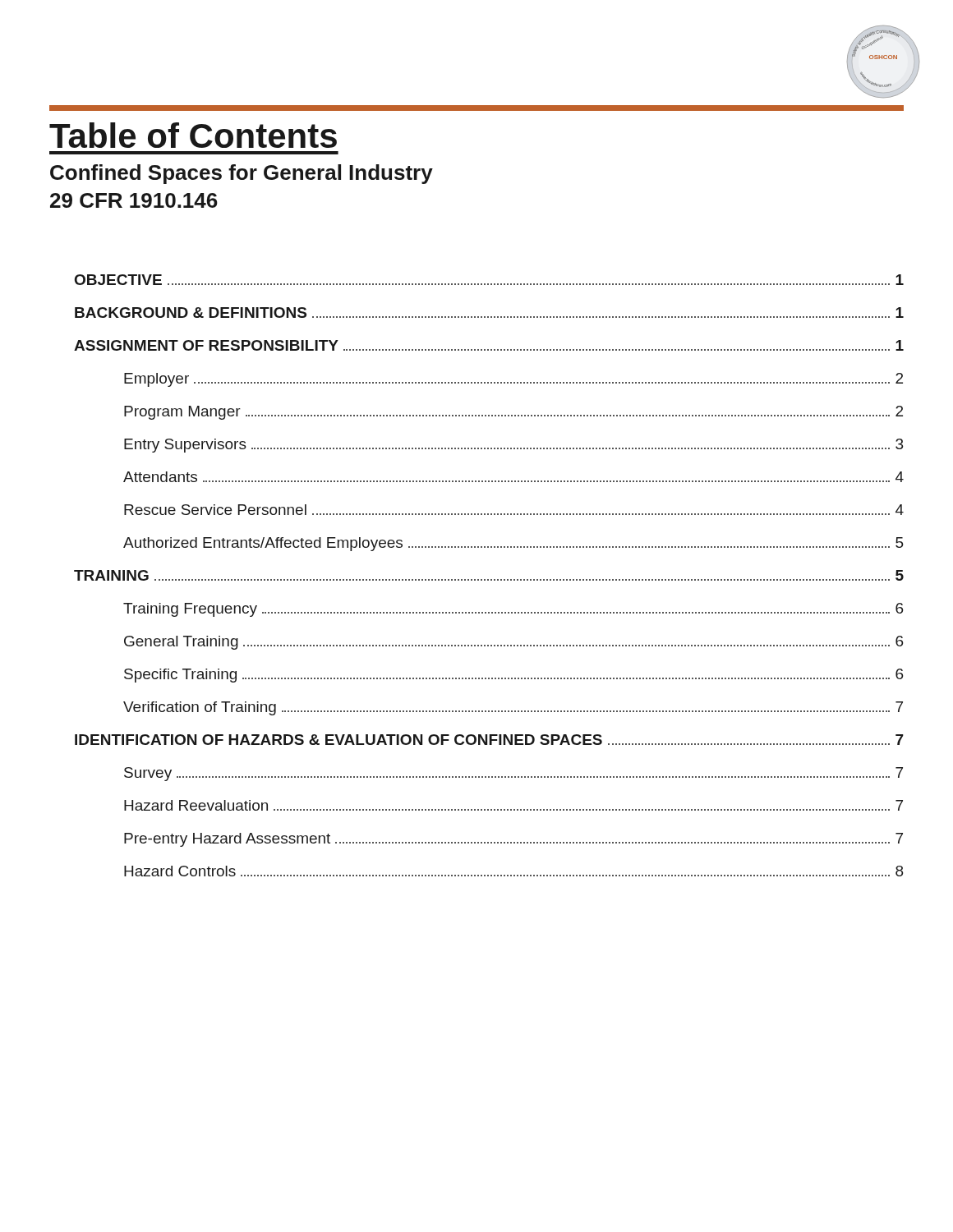The height and width of the screenshot is (1232, 953).
Task: Click on the passage starting "Table of Contents Confined Spaces for General Industry"
Action: click(193, 135)
